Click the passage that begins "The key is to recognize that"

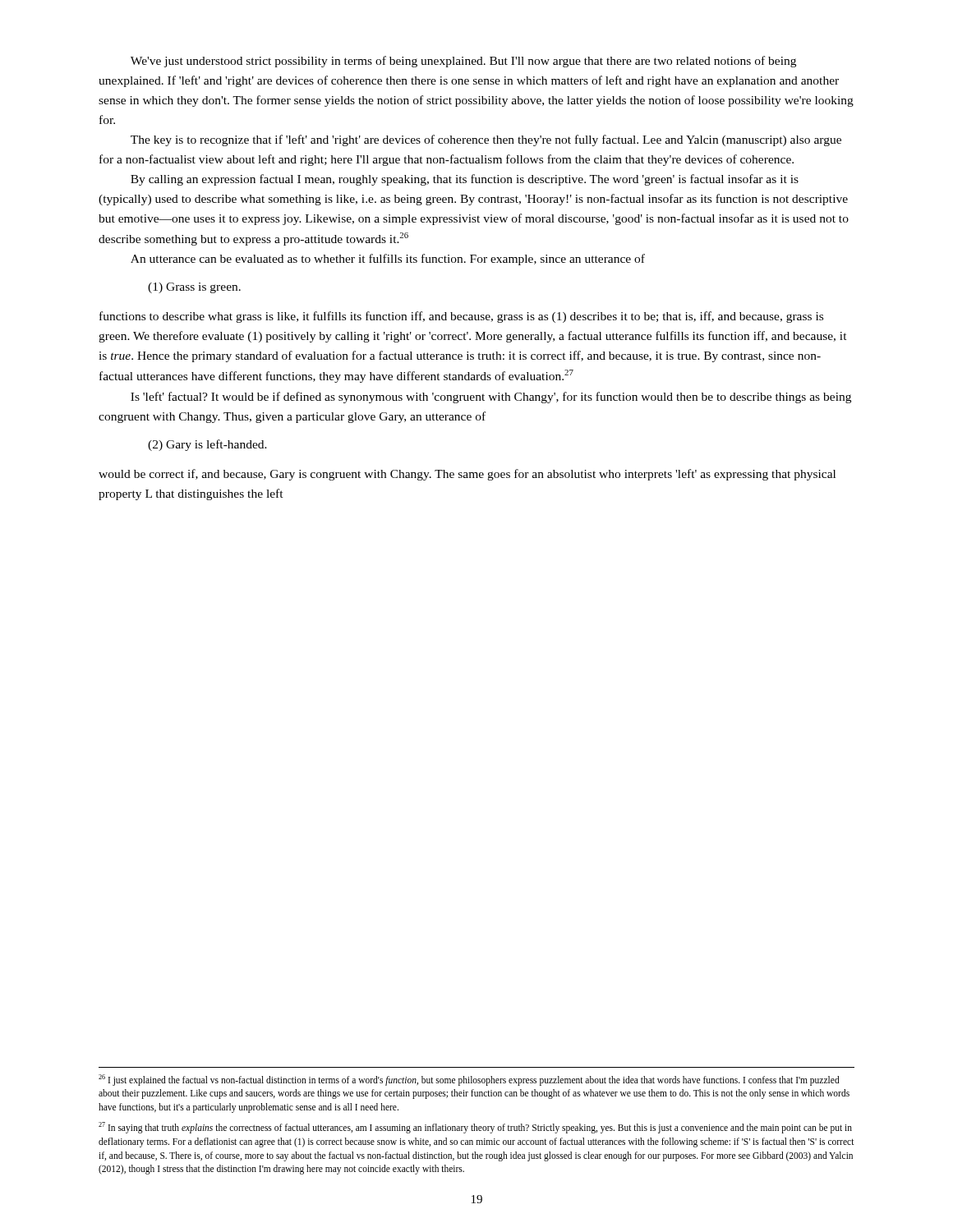[x=476, y=150]
